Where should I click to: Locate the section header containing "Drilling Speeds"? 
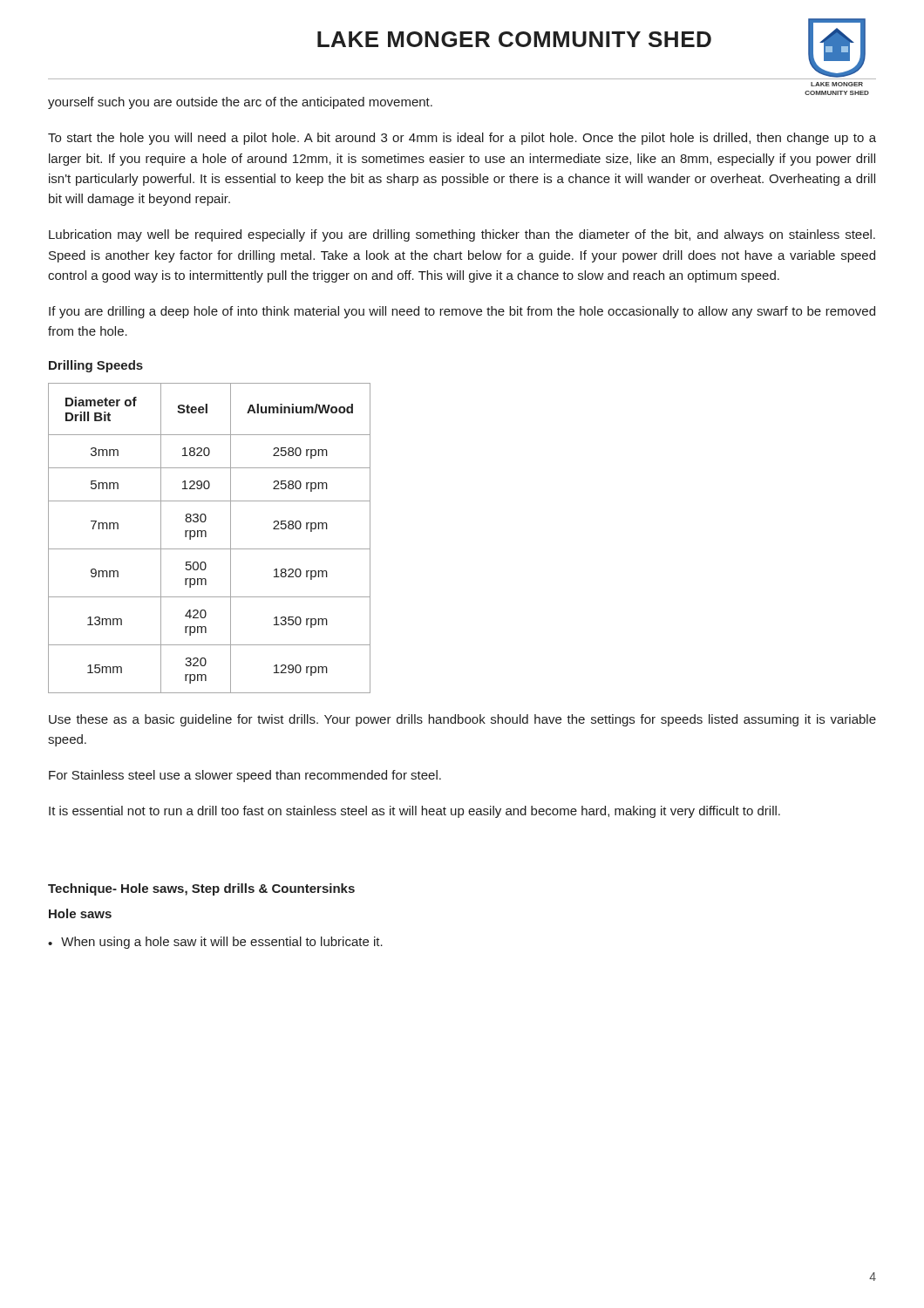pyautogui.click(x=96, y=364)
